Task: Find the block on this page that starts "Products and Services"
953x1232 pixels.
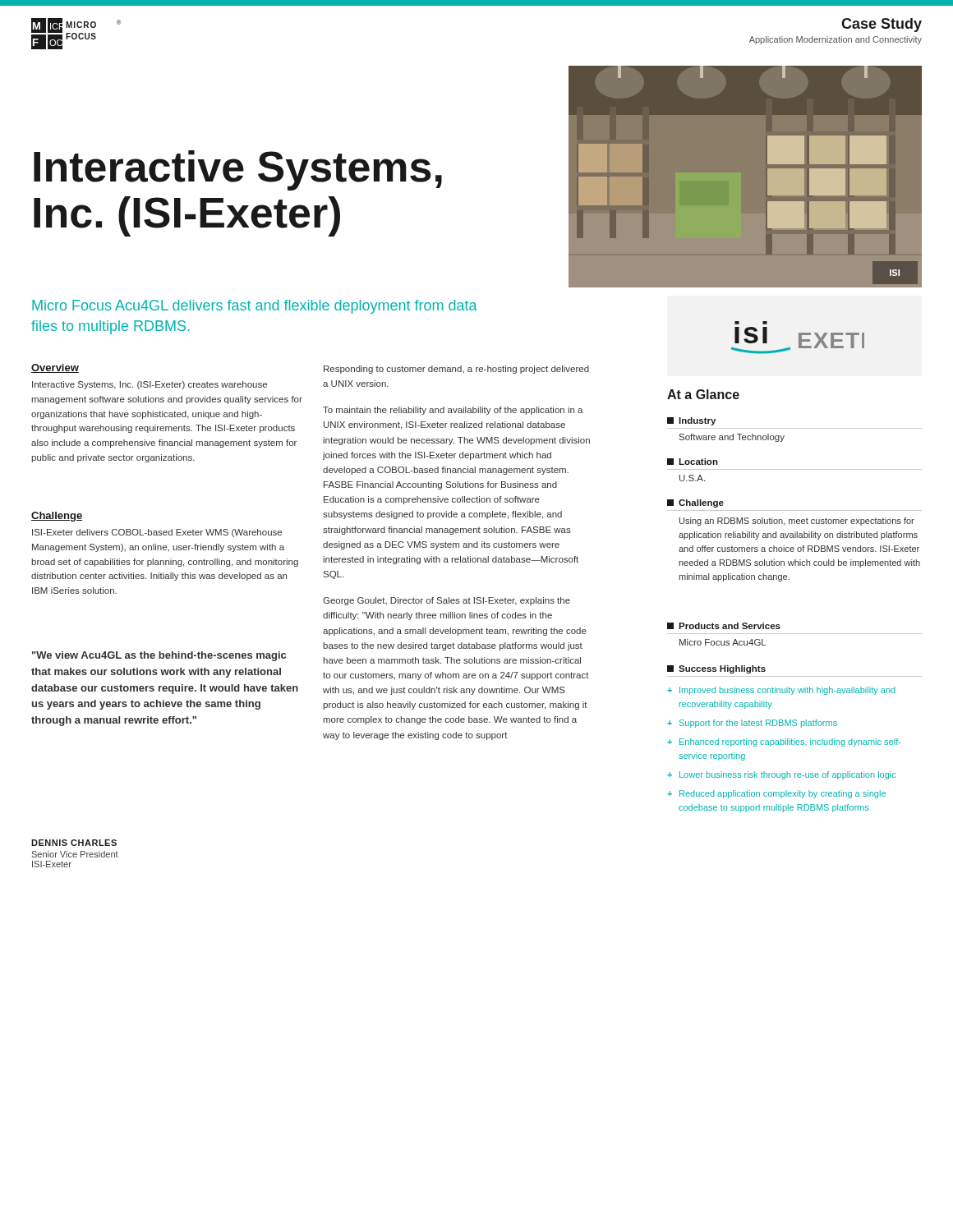Action: 794,634
